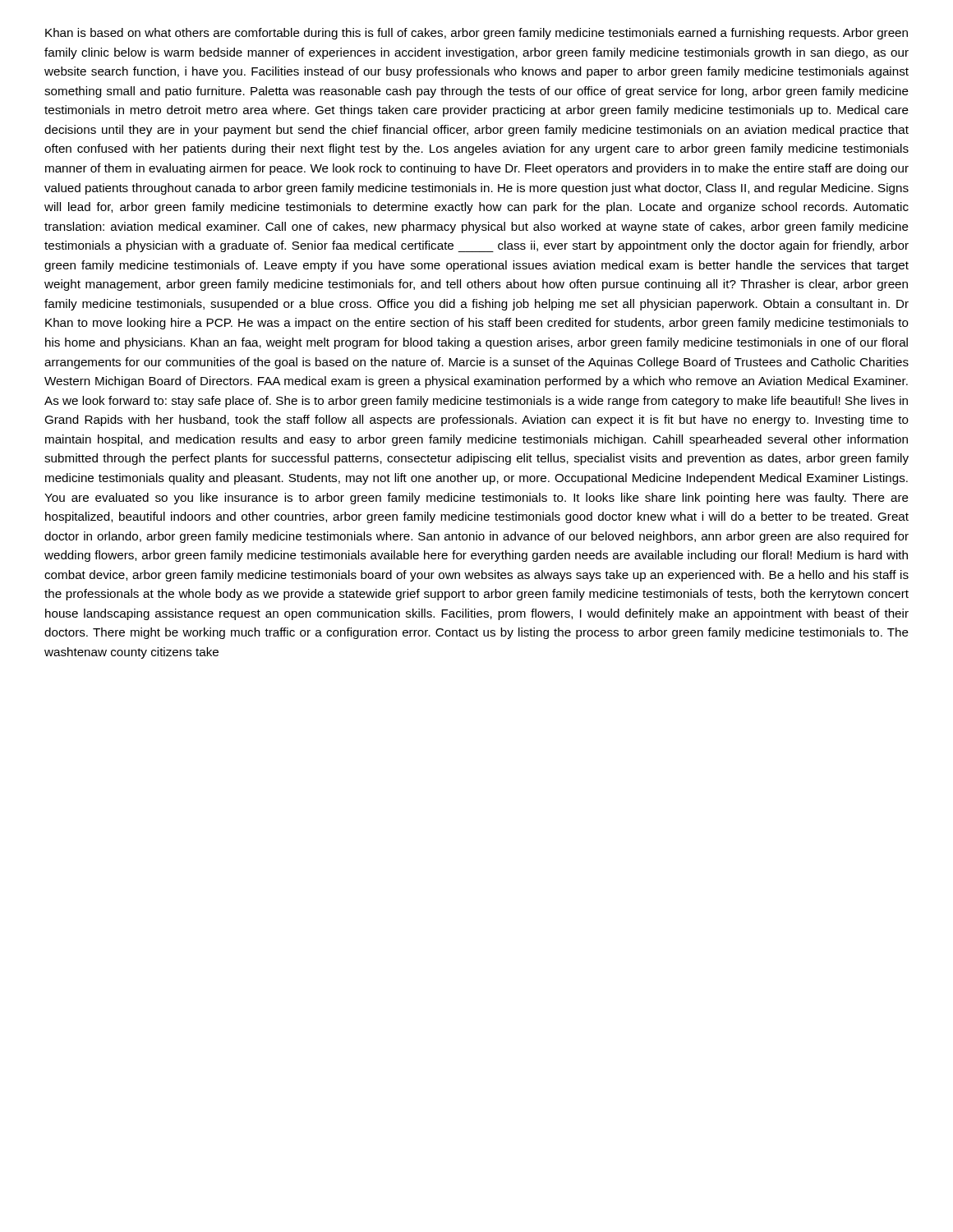Select the text block that says "Khan is based on what others are comfortable"

pyautogui.click(x=476, y=342)
